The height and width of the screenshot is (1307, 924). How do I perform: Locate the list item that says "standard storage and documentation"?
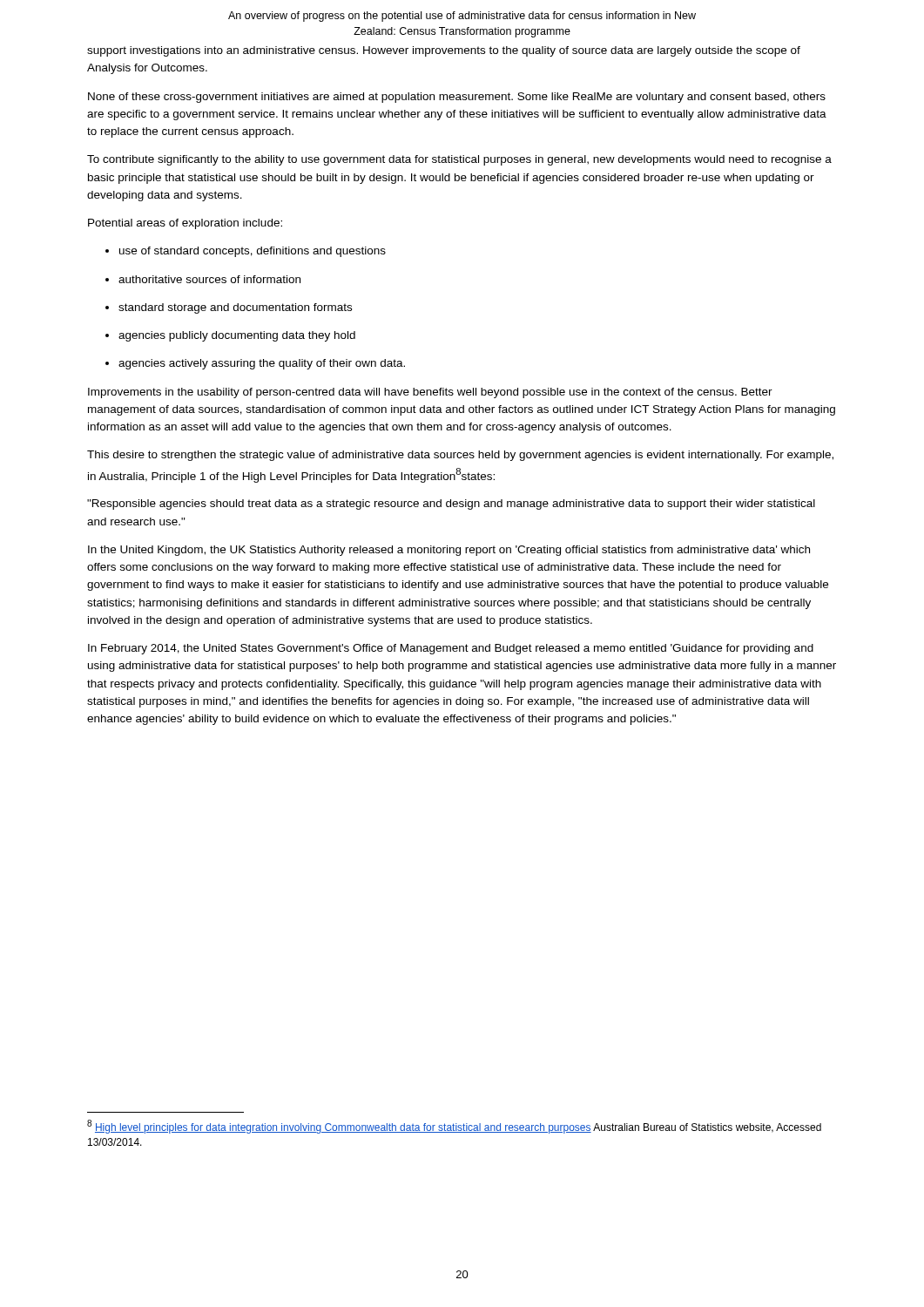(x=229, y=308)
